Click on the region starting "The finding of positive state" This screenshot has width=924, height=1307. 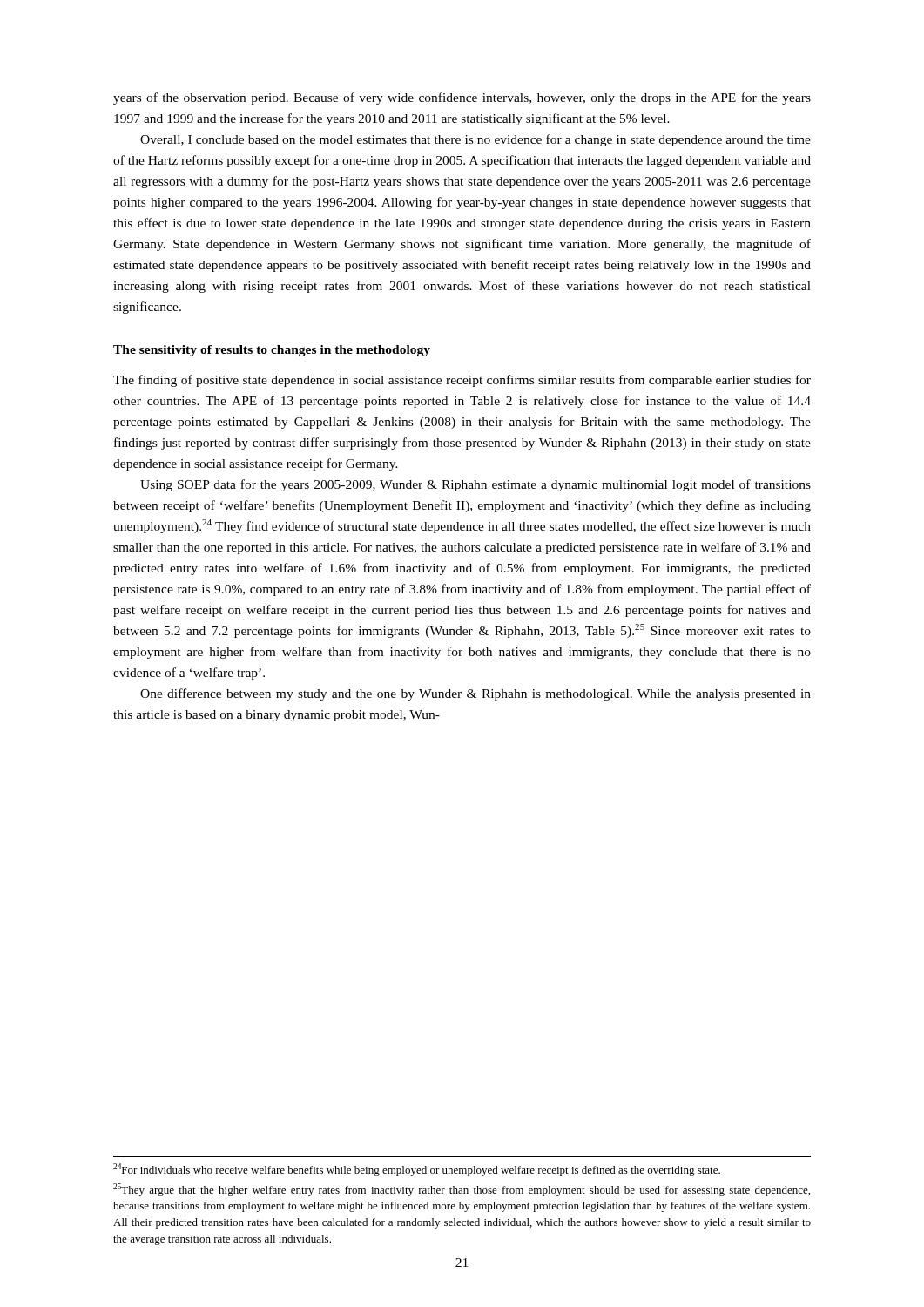(x=462, y=422)
